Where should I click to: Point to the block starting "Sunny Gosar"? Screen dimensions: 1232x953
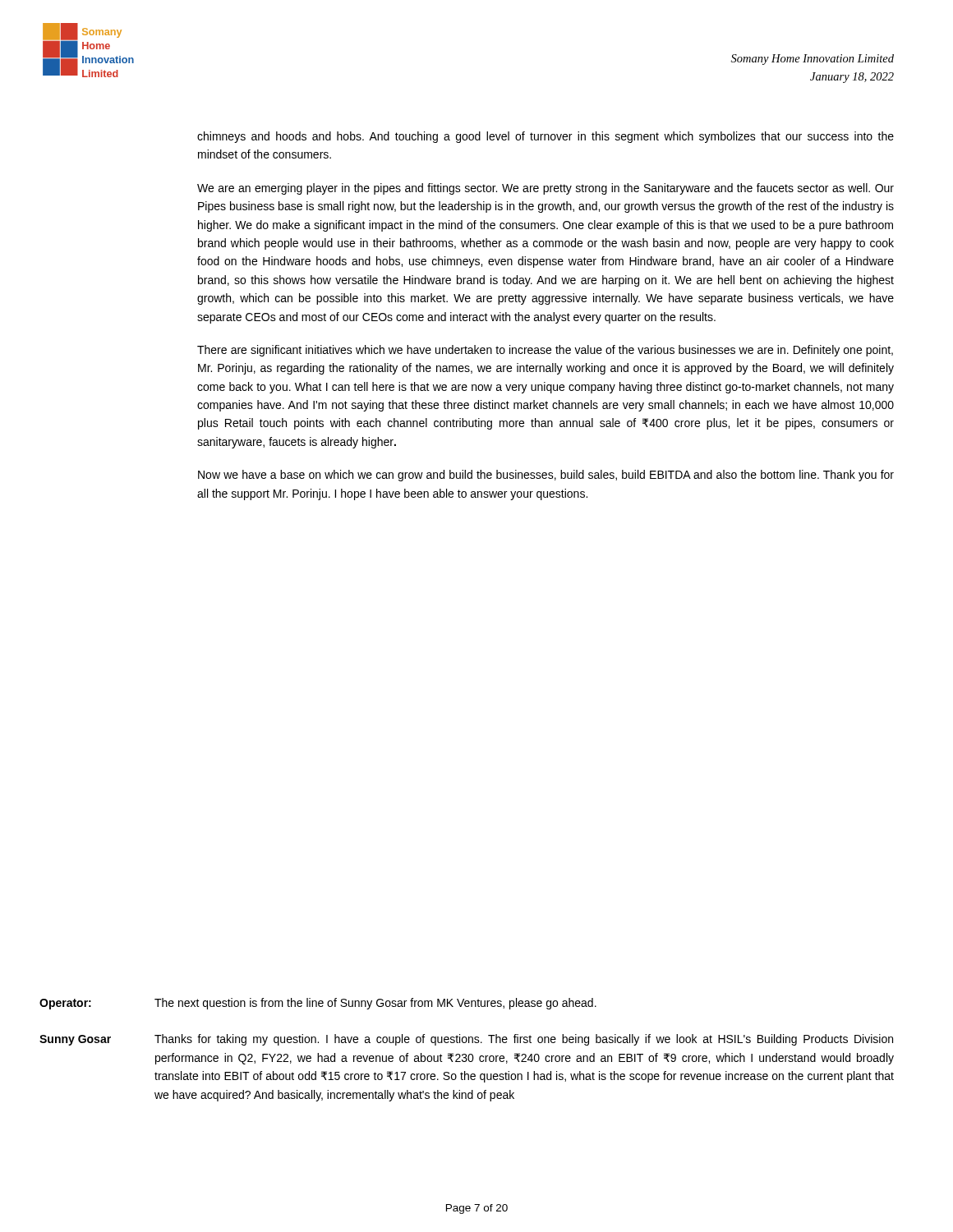(75, 1039)
